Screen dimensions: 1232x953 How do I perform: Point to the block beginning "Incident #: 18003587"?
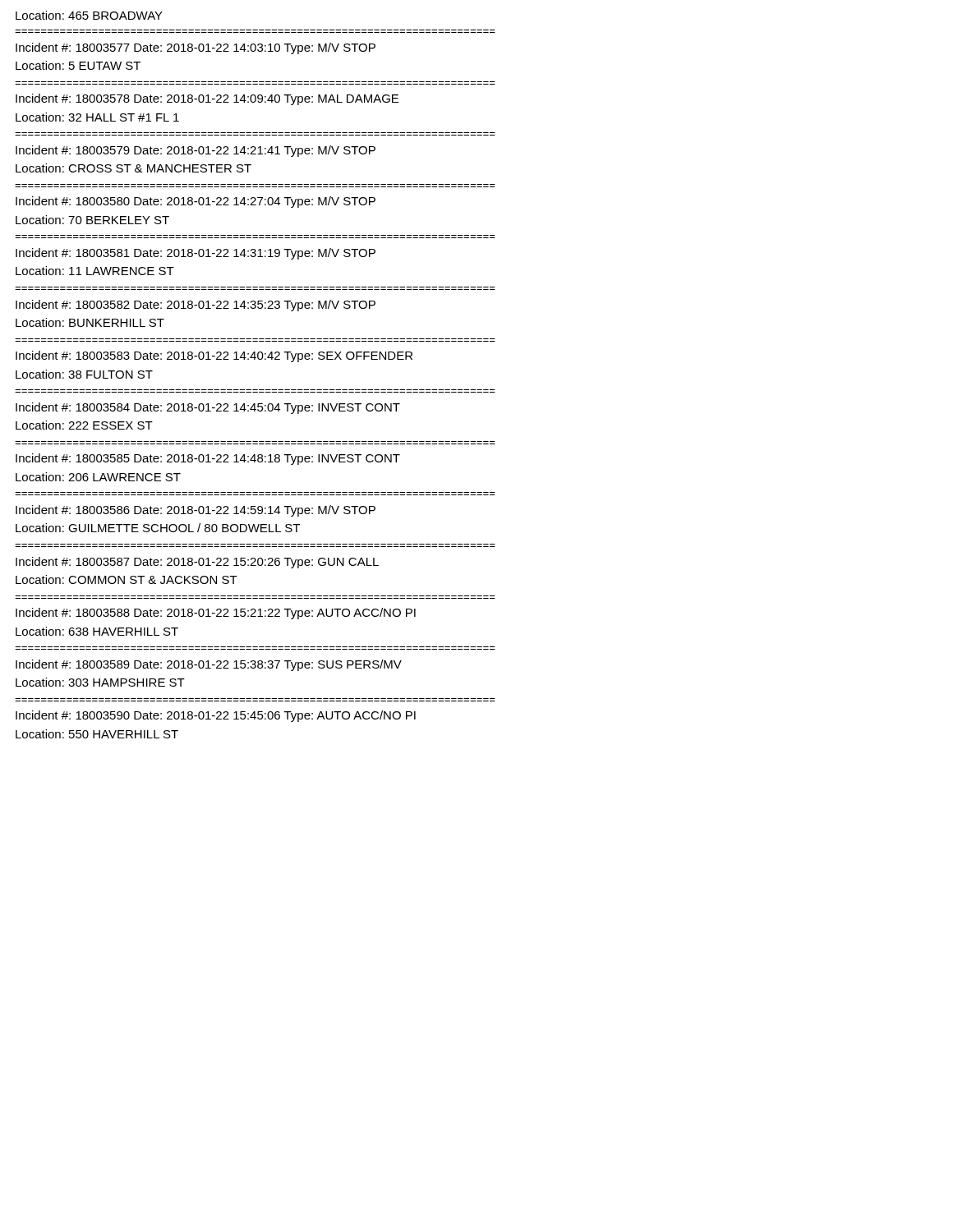(x=197, y=563)
